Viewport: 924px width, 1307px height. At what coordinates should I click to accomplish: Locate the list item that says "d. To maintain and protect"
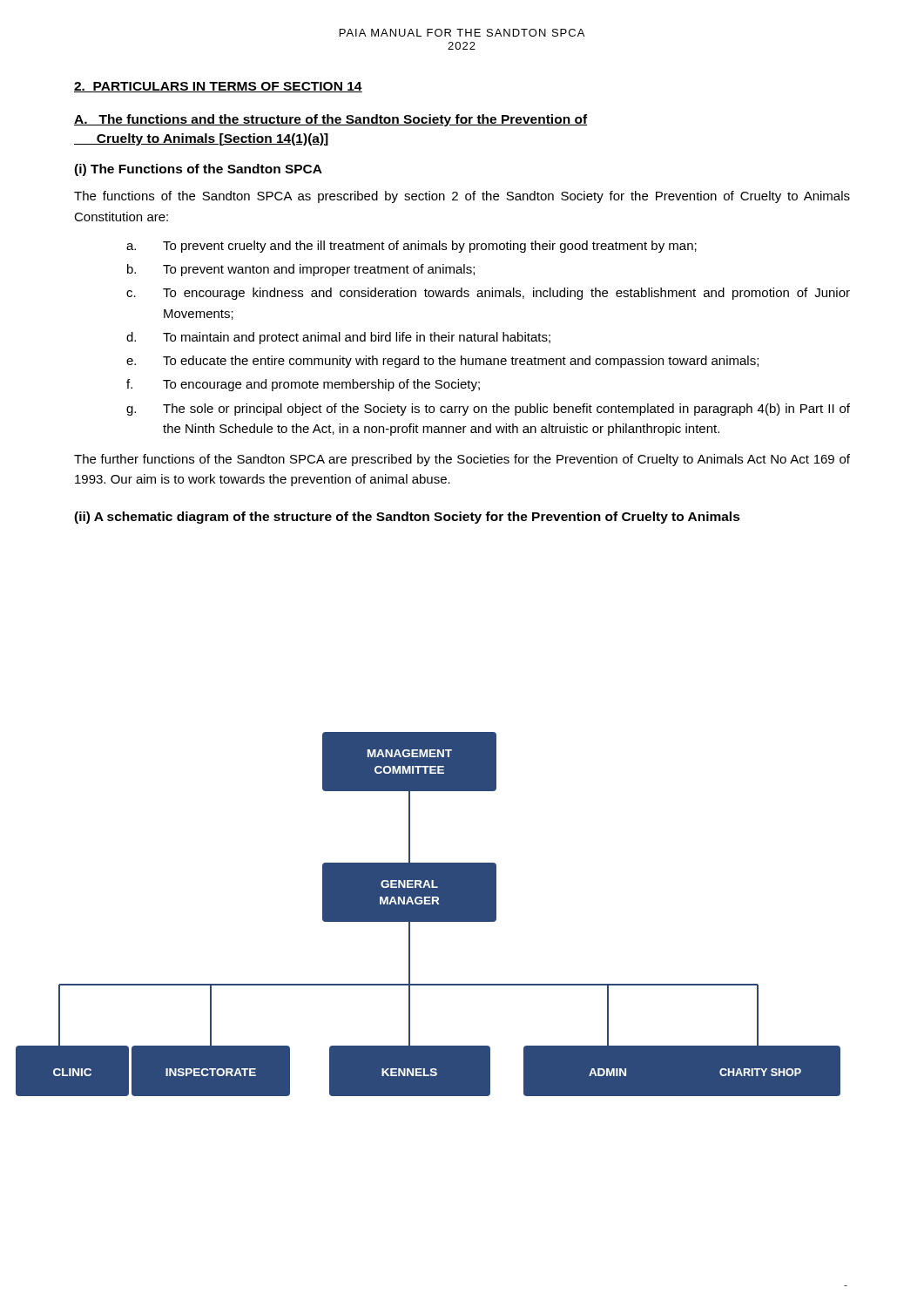tap(488, 337)
